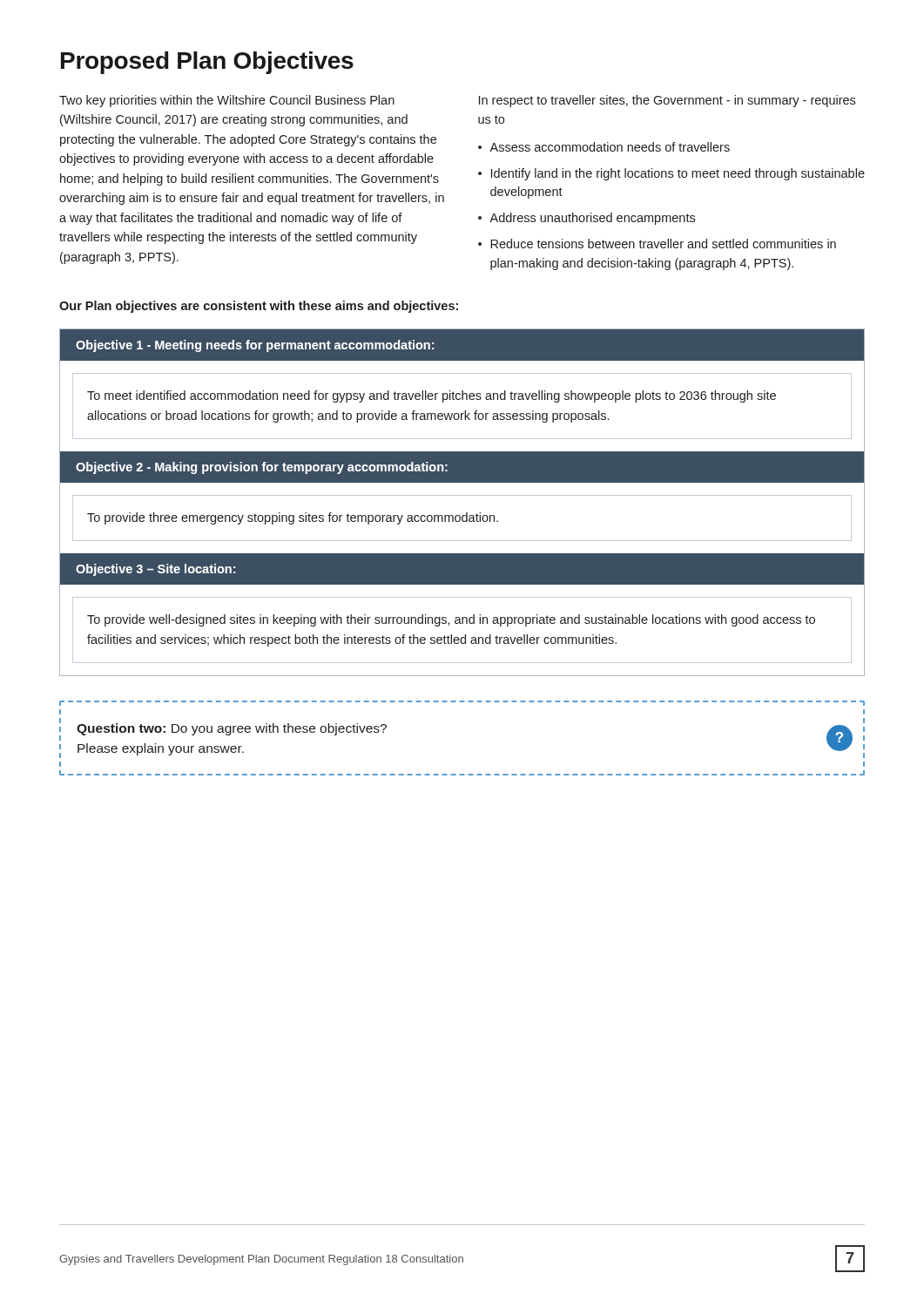
Task: Navigate to the block starting "Assess accommodation needs of travellers"
Action: point(610,147)
